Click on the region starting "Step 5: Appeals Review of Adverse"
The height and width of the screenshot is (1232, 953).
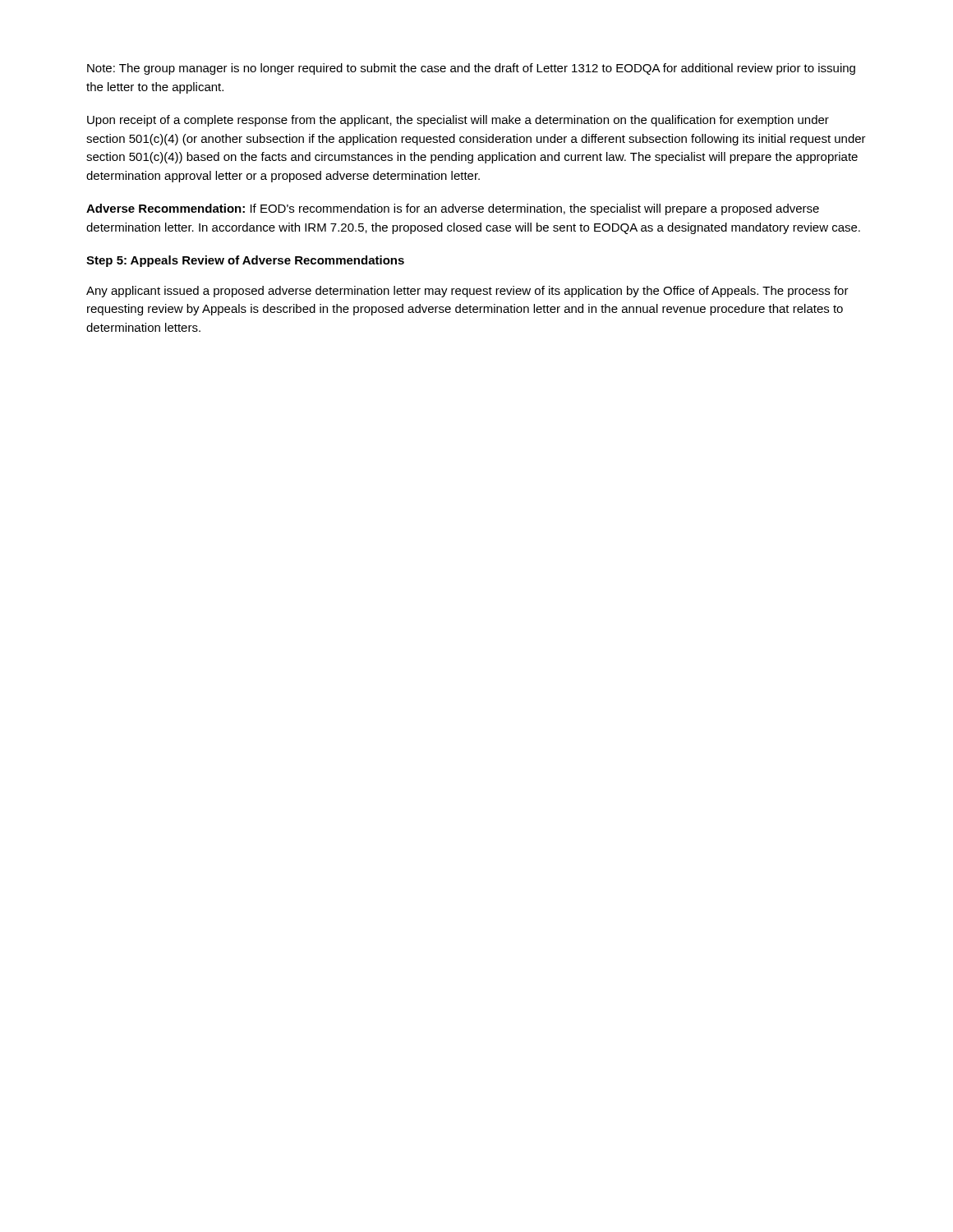245,260
